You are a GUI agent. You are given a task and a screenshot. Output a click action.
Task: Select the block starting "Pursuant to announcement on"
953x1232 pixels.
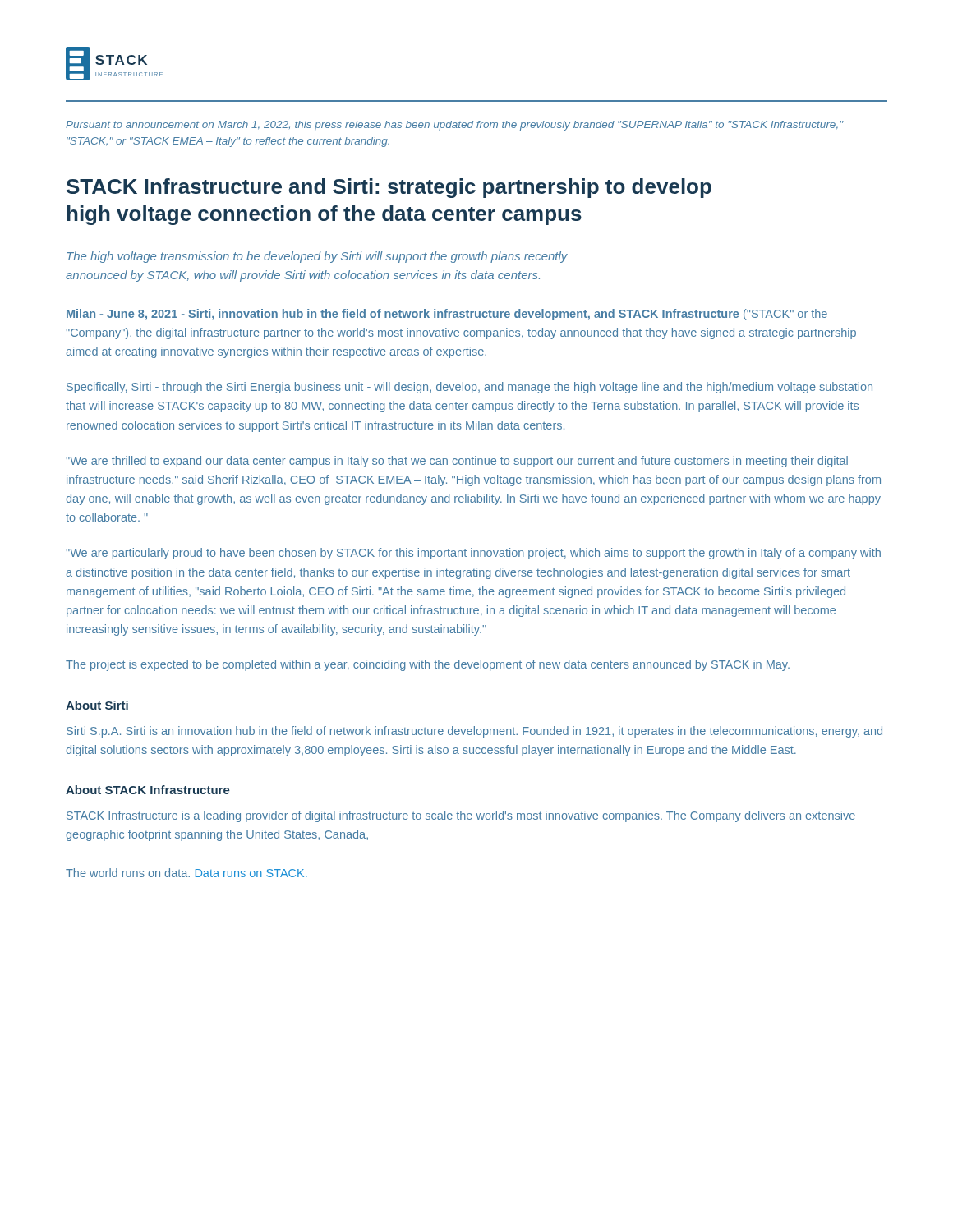[x=454, y=133]
